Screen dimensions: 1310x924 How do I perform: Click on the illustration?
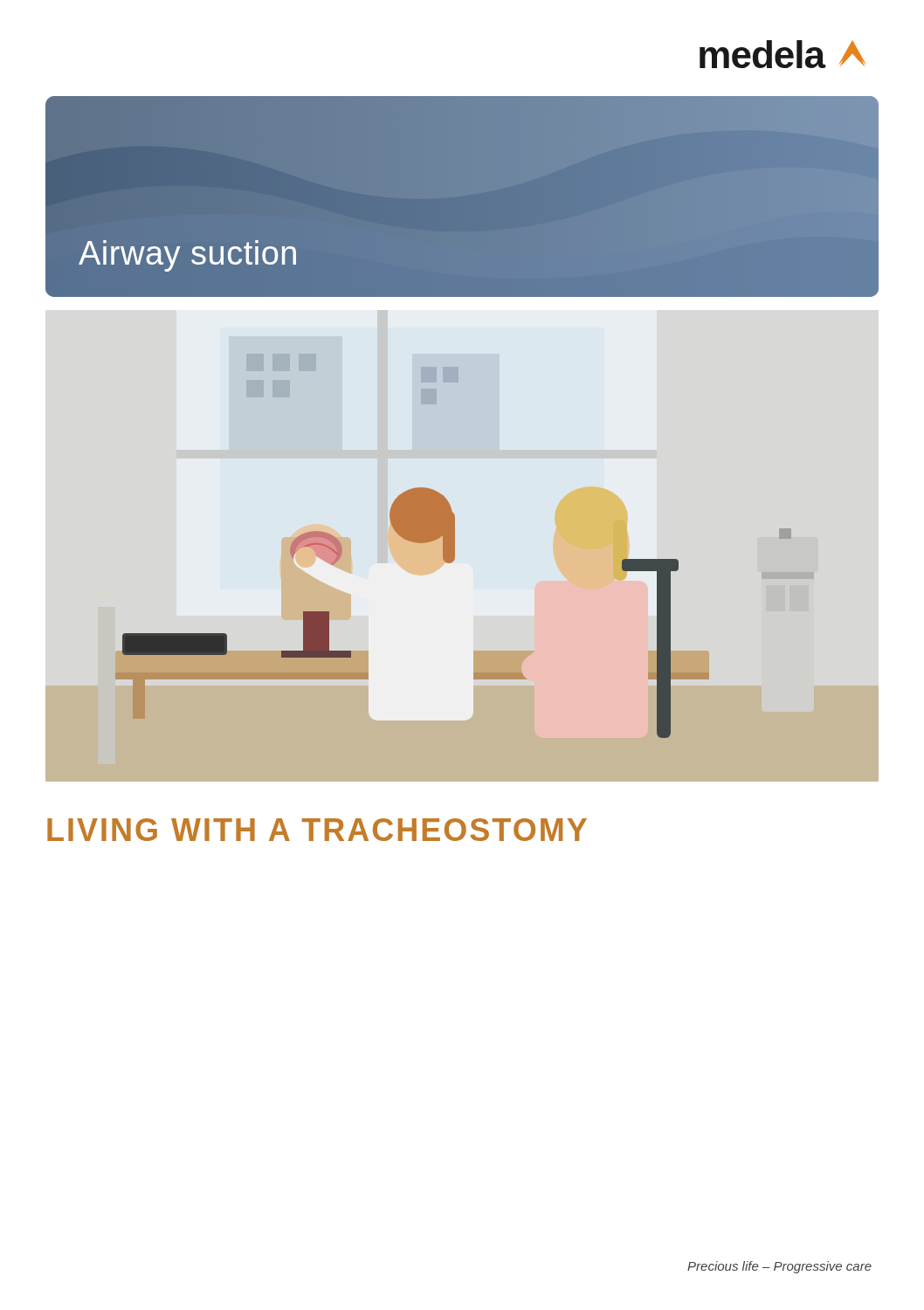[462, 196]
